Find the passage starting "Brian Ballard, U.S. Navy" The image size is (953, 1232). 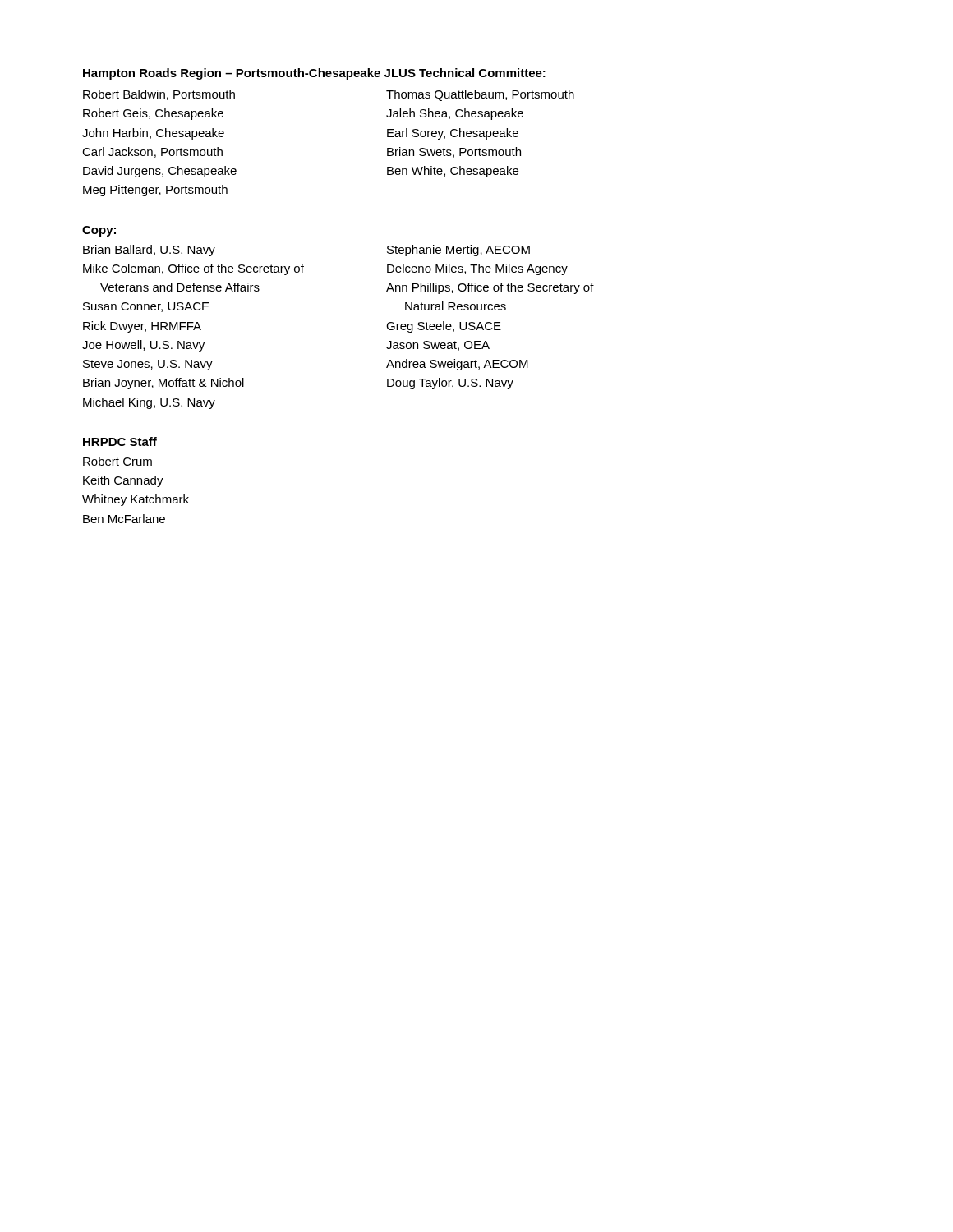pos(149,249)
